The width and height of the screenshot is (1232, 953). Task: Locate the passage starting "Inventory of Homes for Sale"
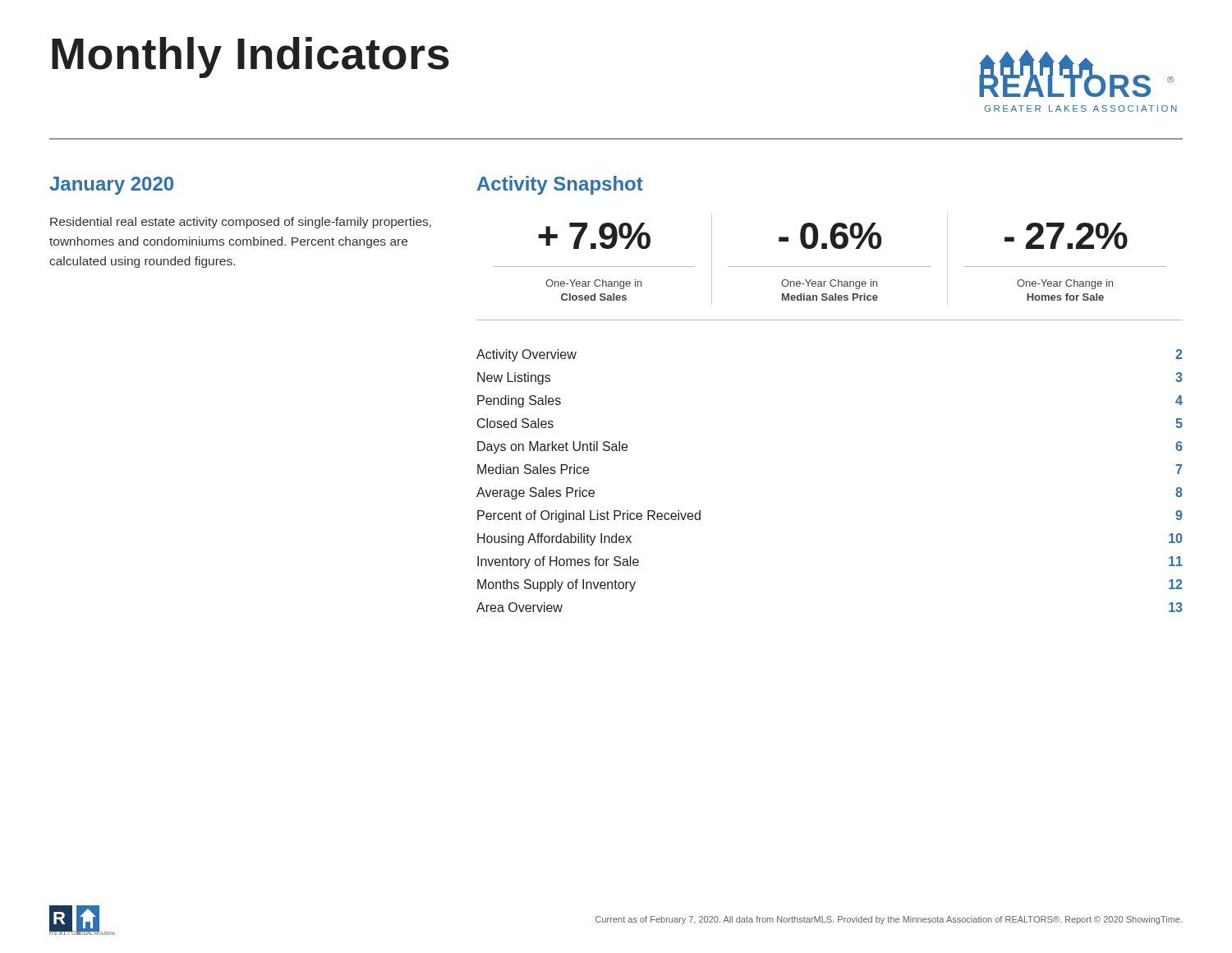pyautogui.click(x=558, y=561)
